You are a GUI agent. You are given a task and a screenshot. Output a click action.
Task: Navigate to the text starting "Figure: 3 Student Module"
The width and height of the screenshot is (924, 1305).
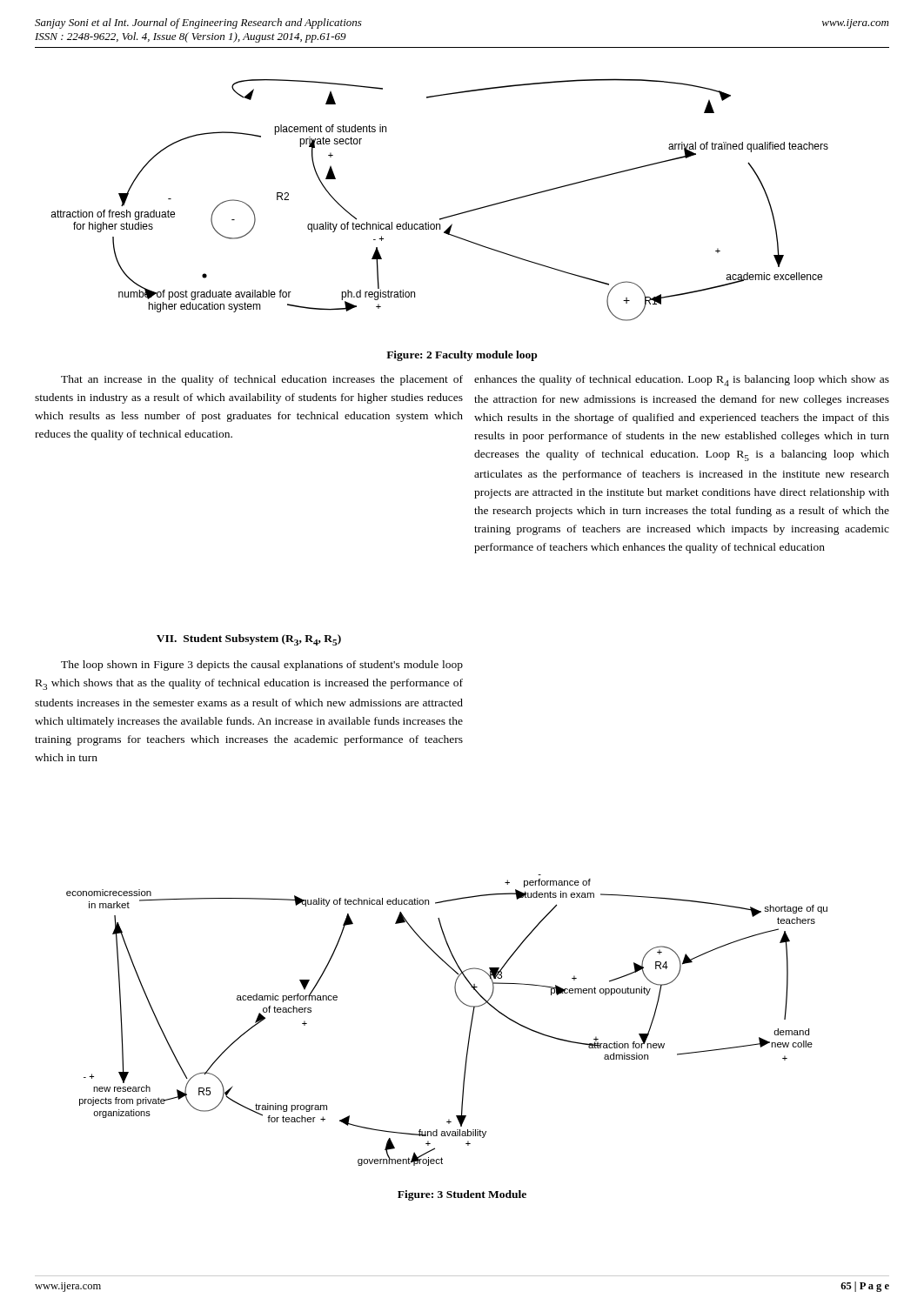coord(462,1194)
